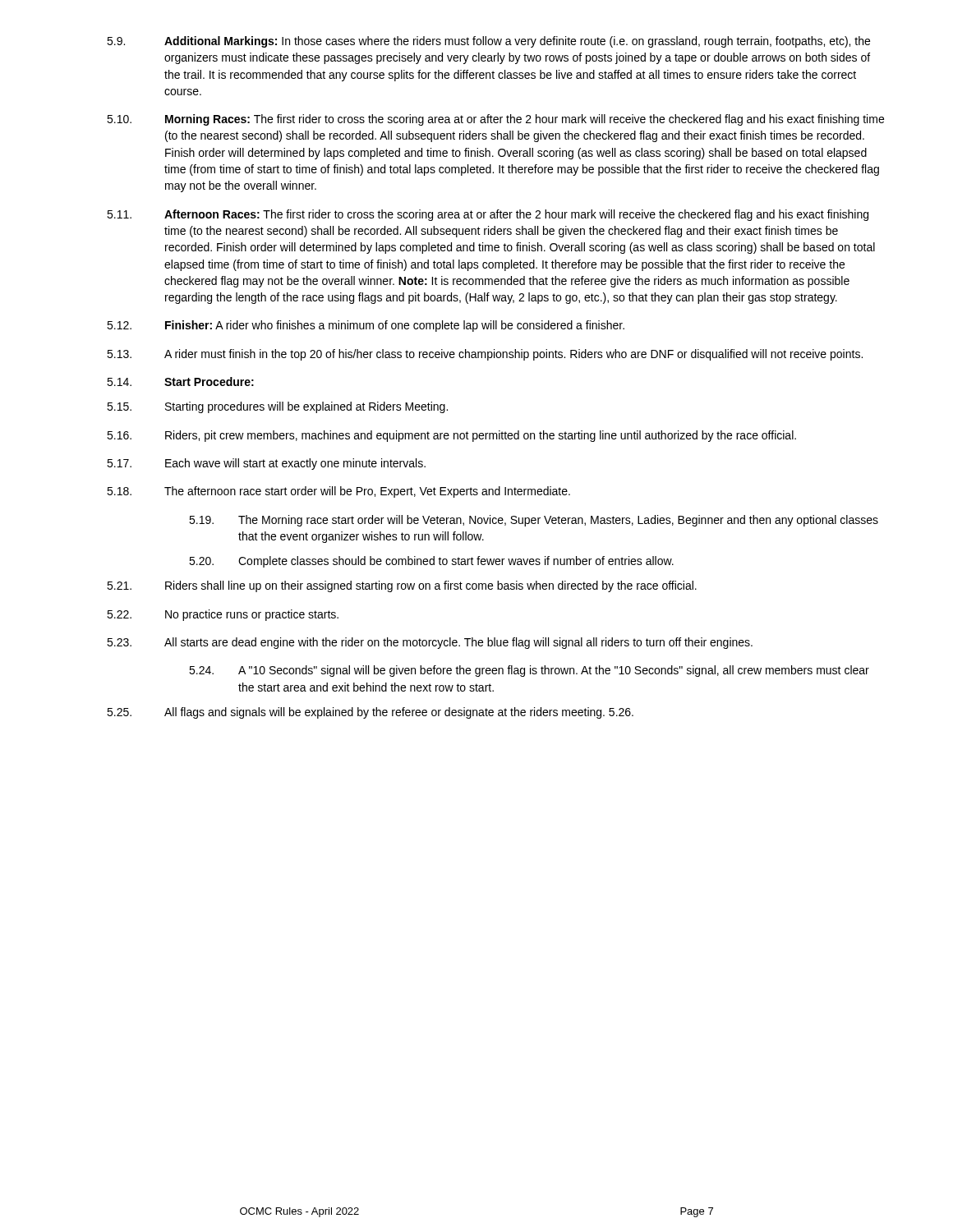Select the section header containing "5.14.Start Procedure:"

coord(181,382)
